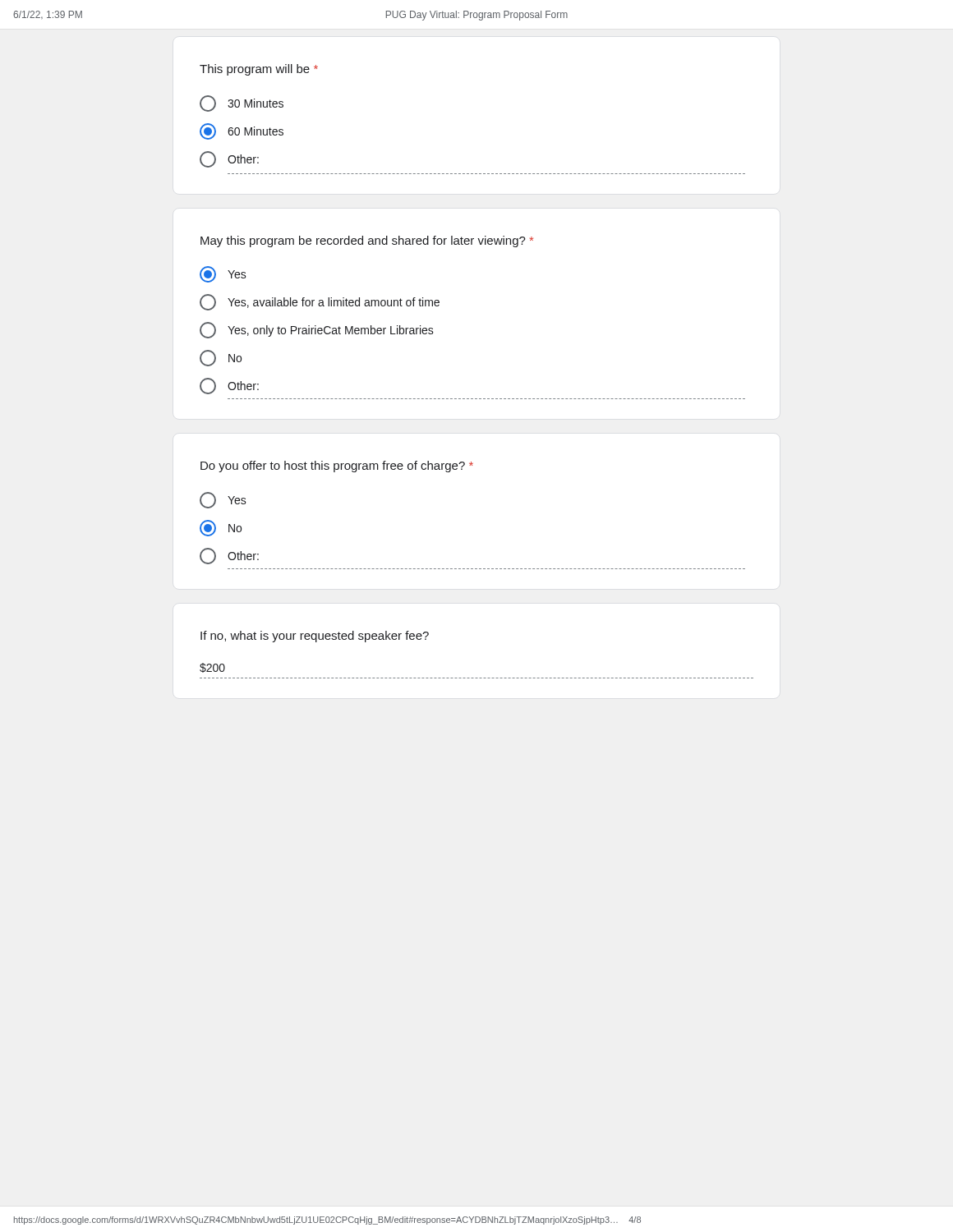The width and height of the screenshot is (953, 1232).
Task: Select the text block with the text "Do you offer to host this"
Action: 337,465
